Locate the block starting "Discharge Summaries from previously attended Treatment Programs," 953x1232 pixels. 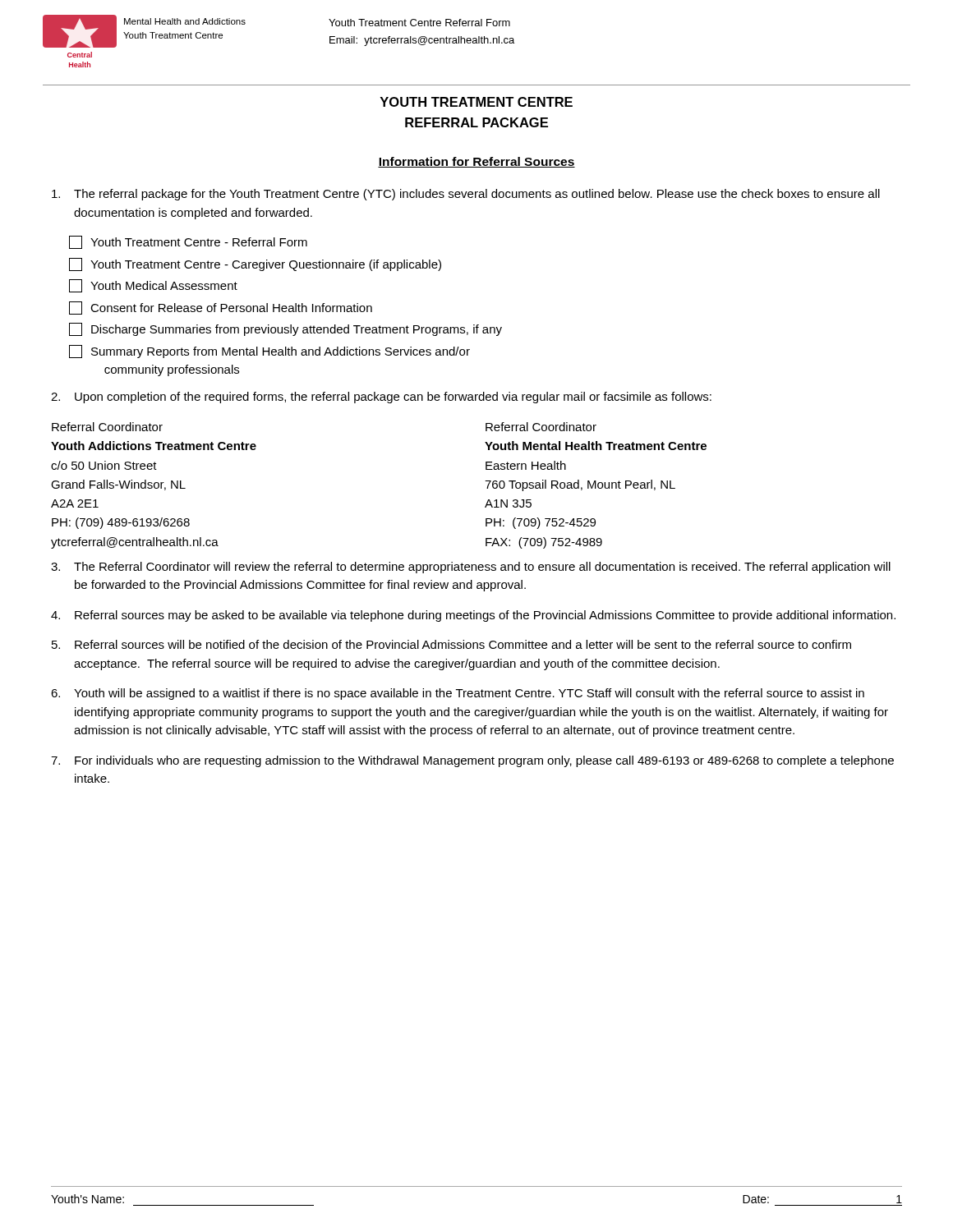286,330
